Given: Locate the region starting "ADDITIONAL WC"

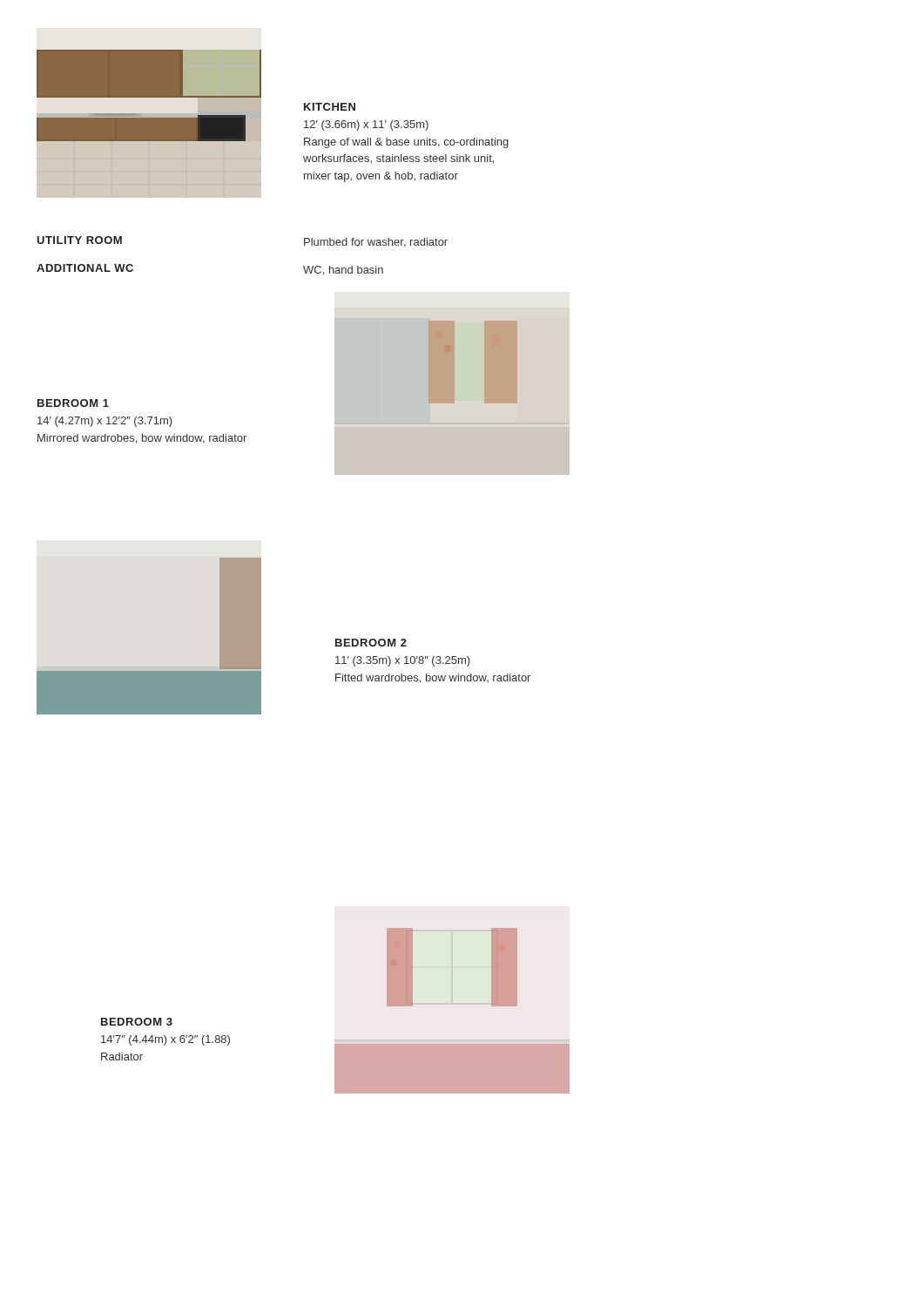Looking at the screenshot, I should point(85,268).
